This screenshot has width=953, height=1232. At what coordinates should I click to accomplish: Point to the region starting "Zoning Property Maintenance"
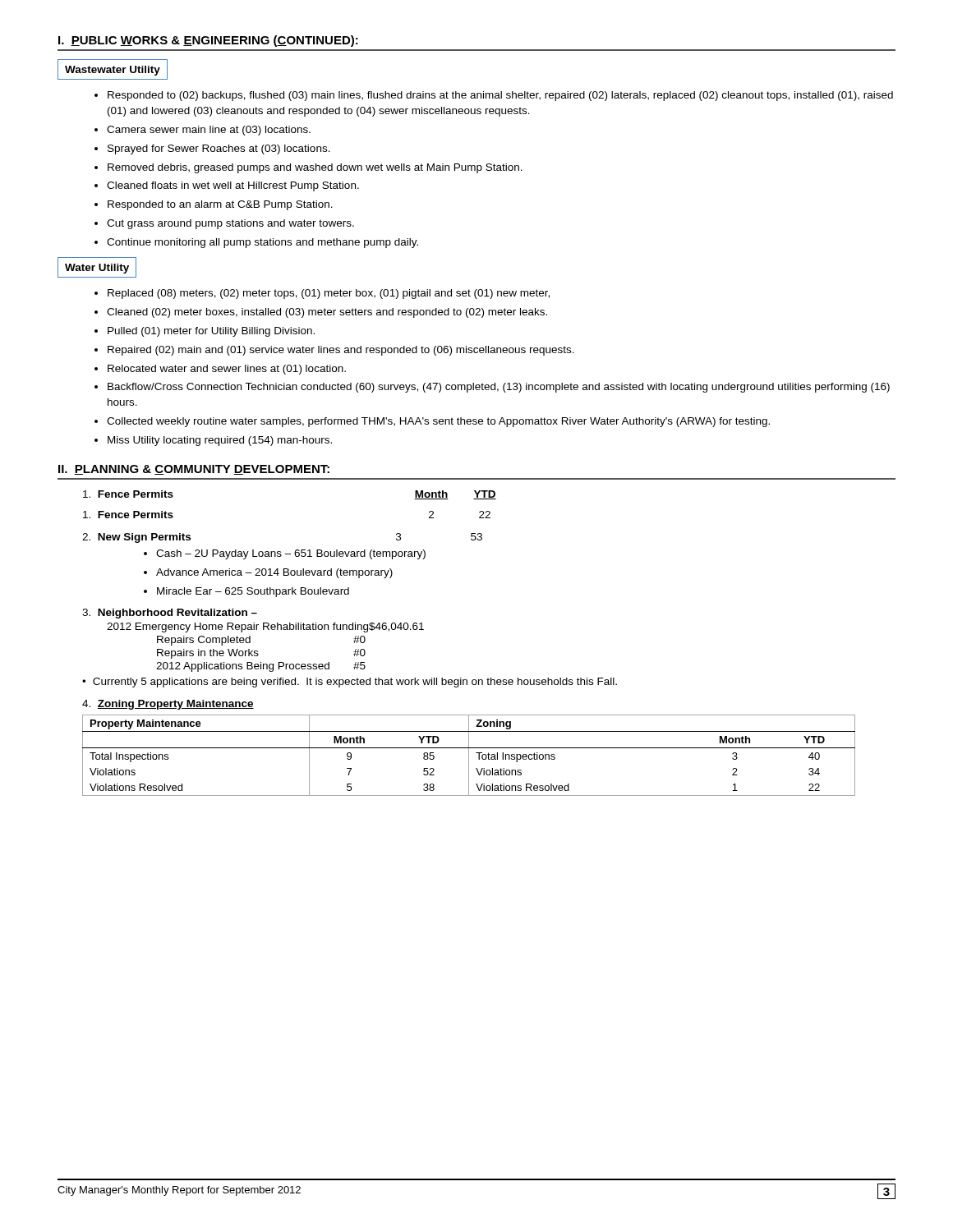tap(168, 703)
